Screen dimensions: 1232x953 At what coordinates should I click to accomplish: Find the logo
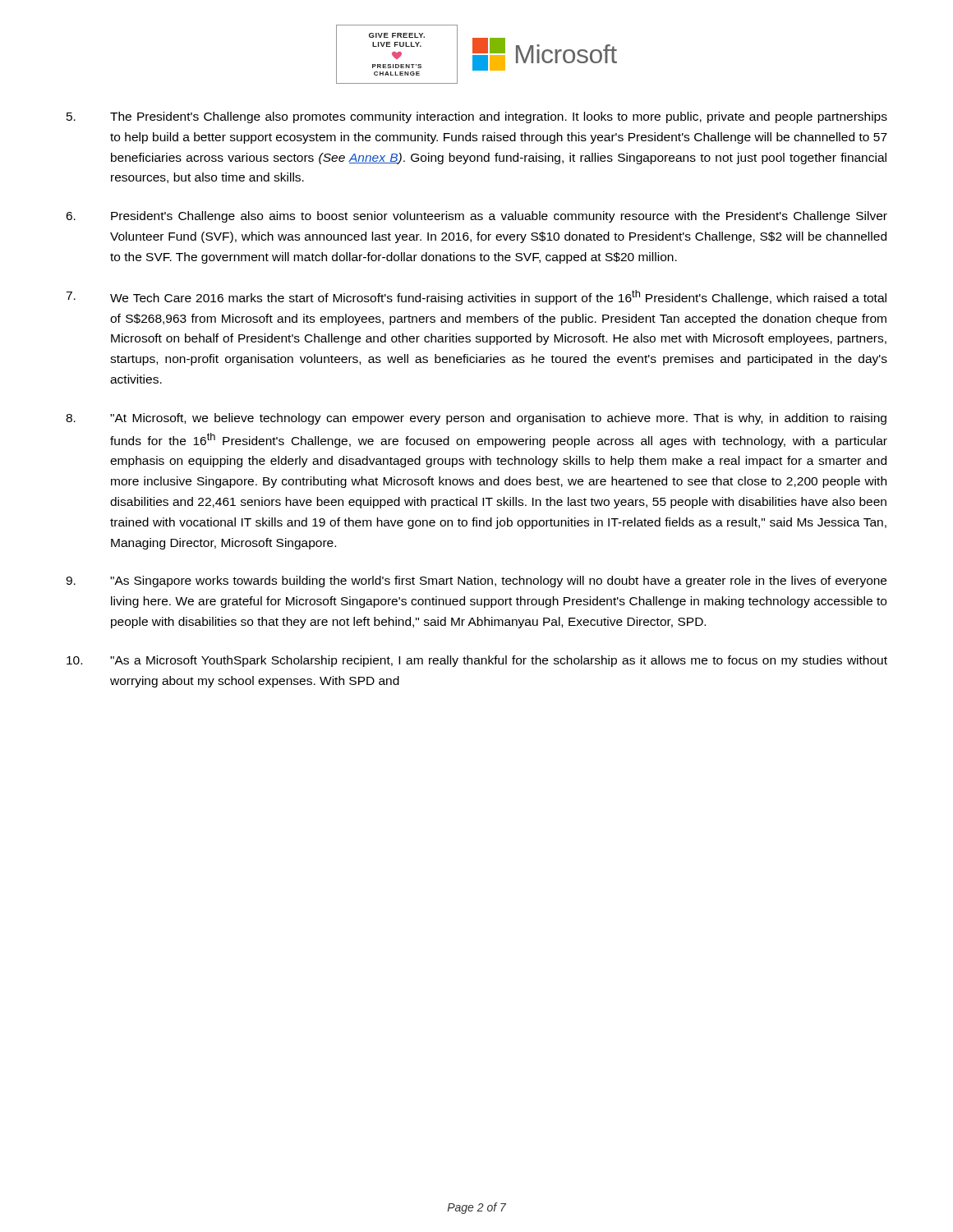coord(476,54)
